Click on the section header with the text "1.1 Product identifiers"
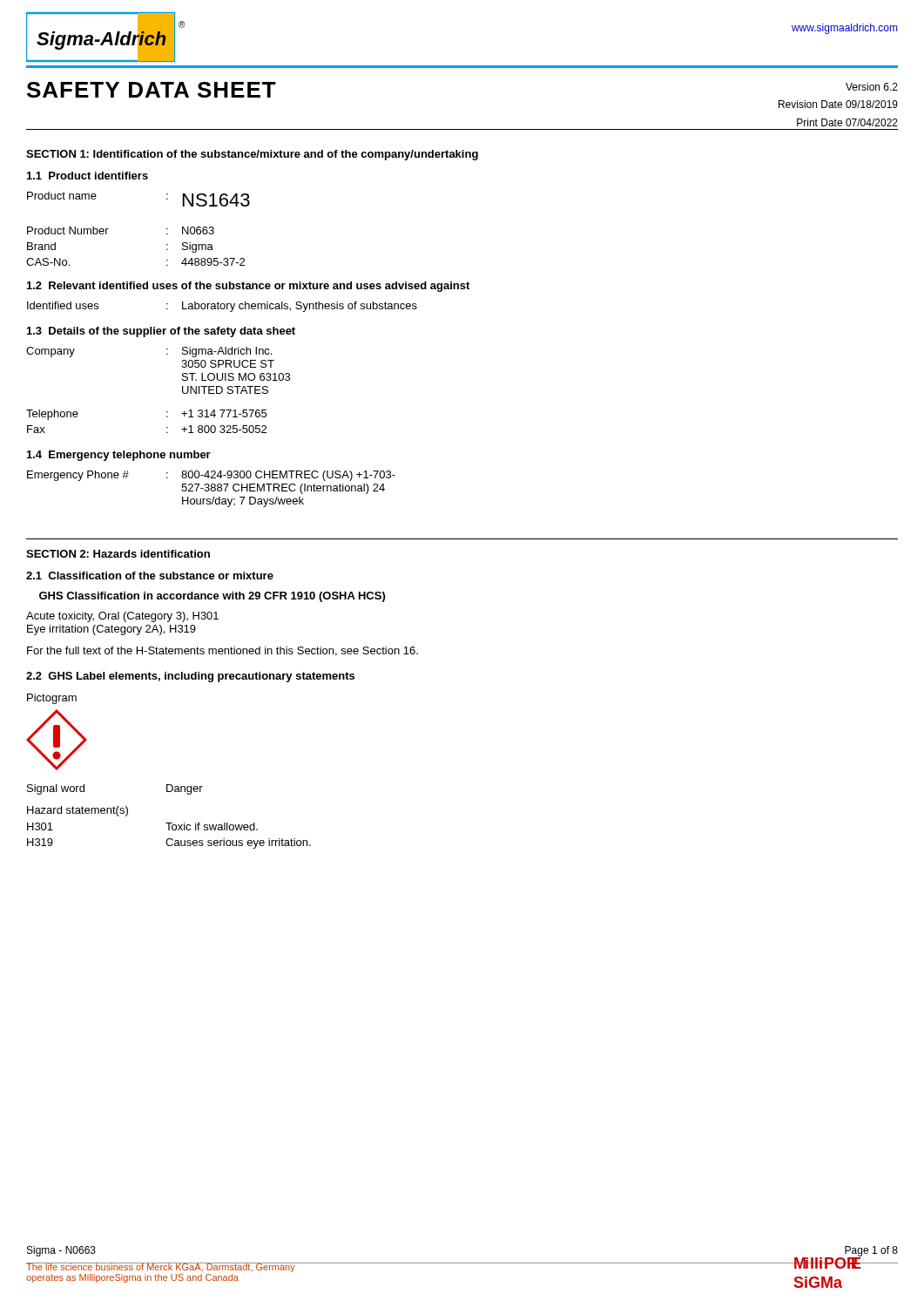 pos(87,176)
